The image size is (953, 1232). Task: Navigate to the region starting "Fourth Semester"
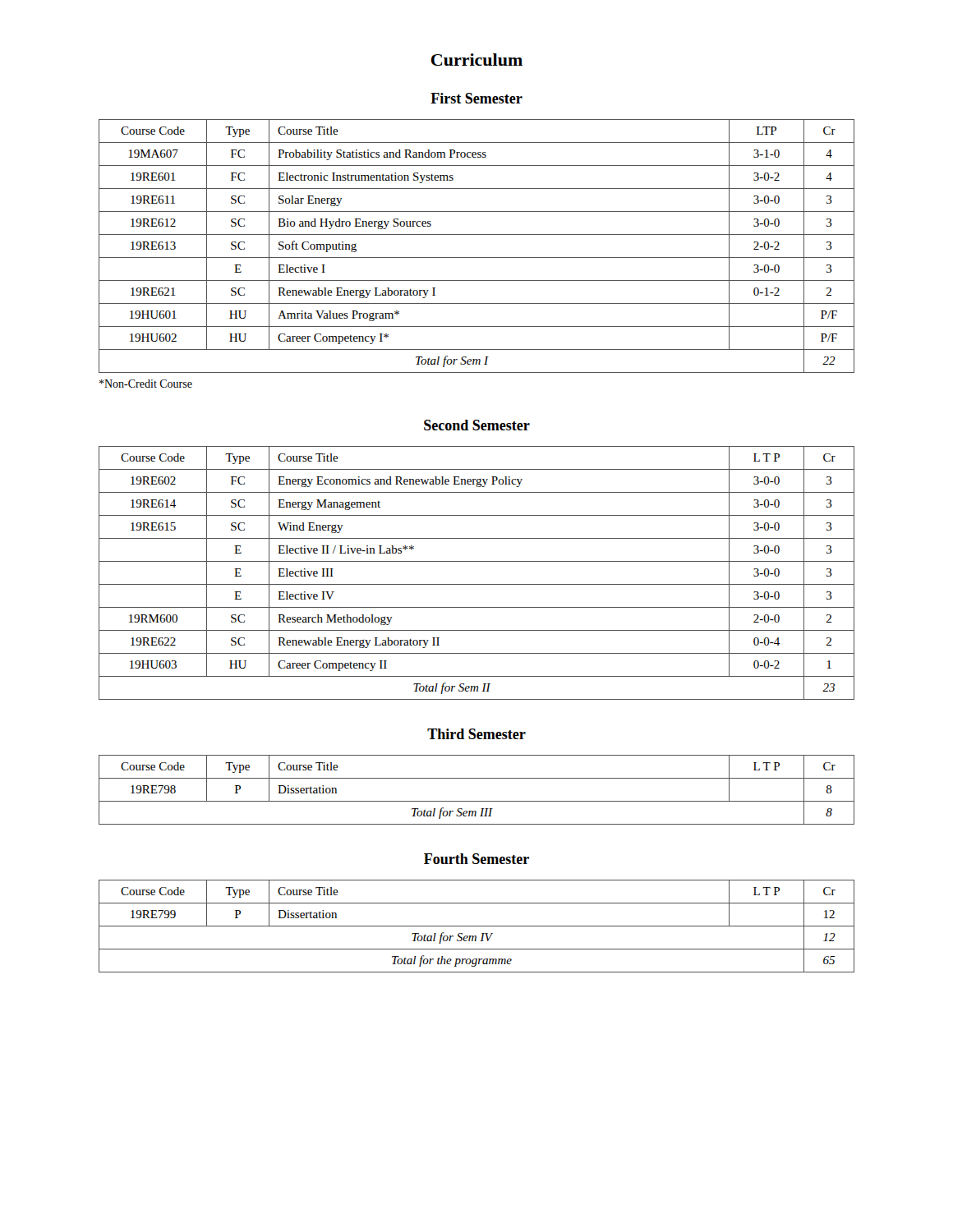tap(476, 860)
